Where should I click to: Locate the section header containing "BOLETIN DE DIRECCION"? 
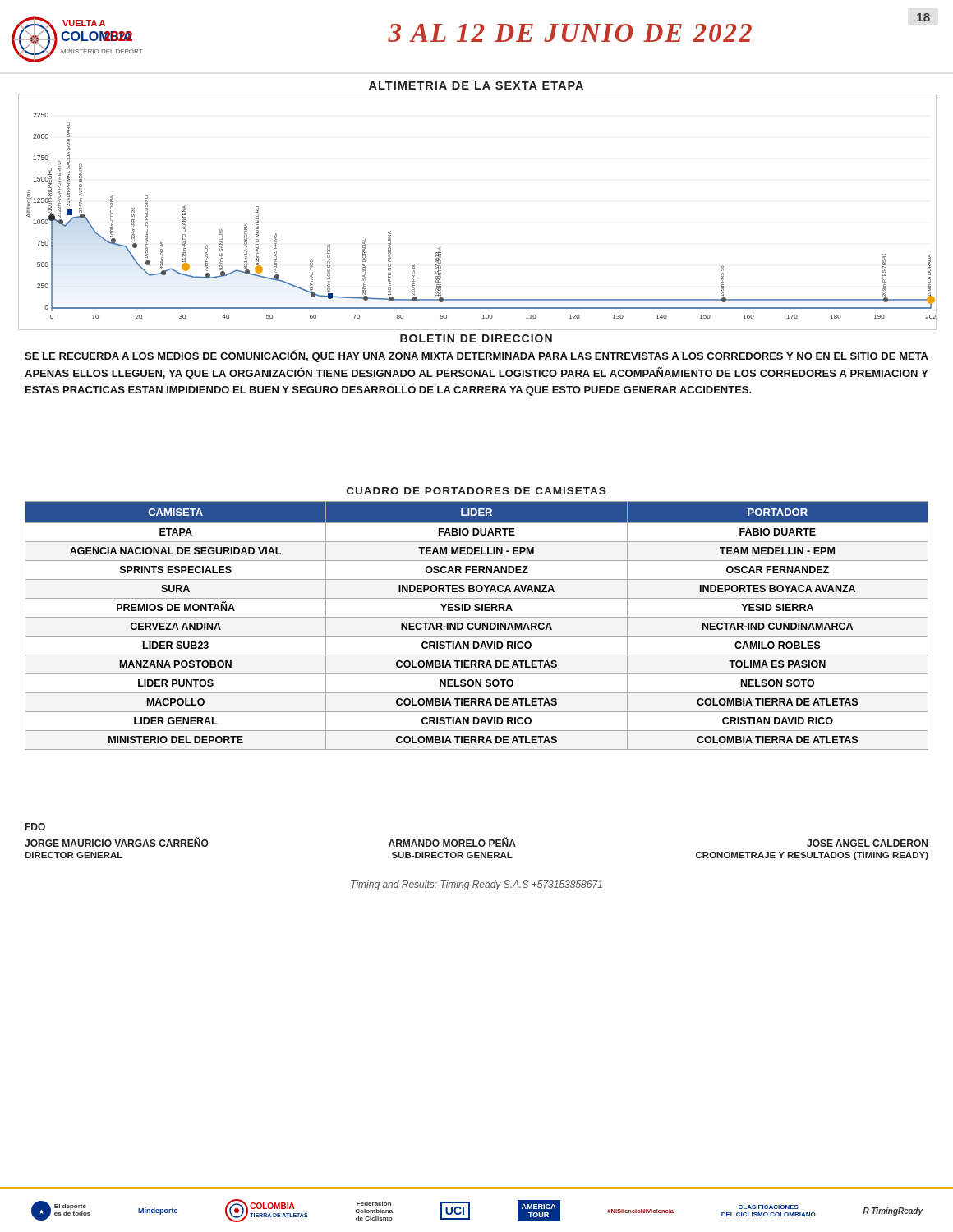(476, 338)
